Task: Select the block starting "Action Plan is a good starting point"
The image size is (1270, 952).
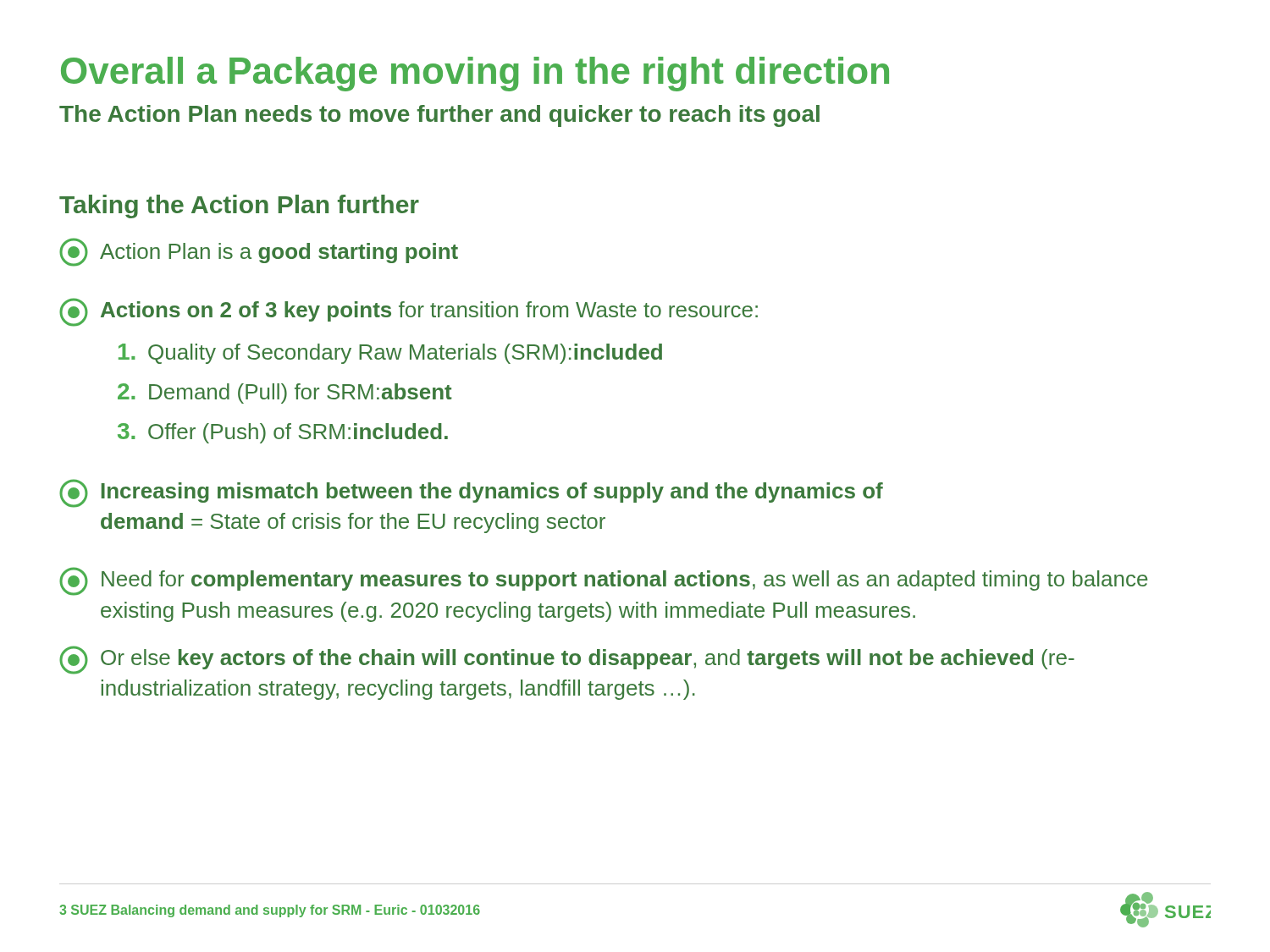Action: (x=259, y=252)
